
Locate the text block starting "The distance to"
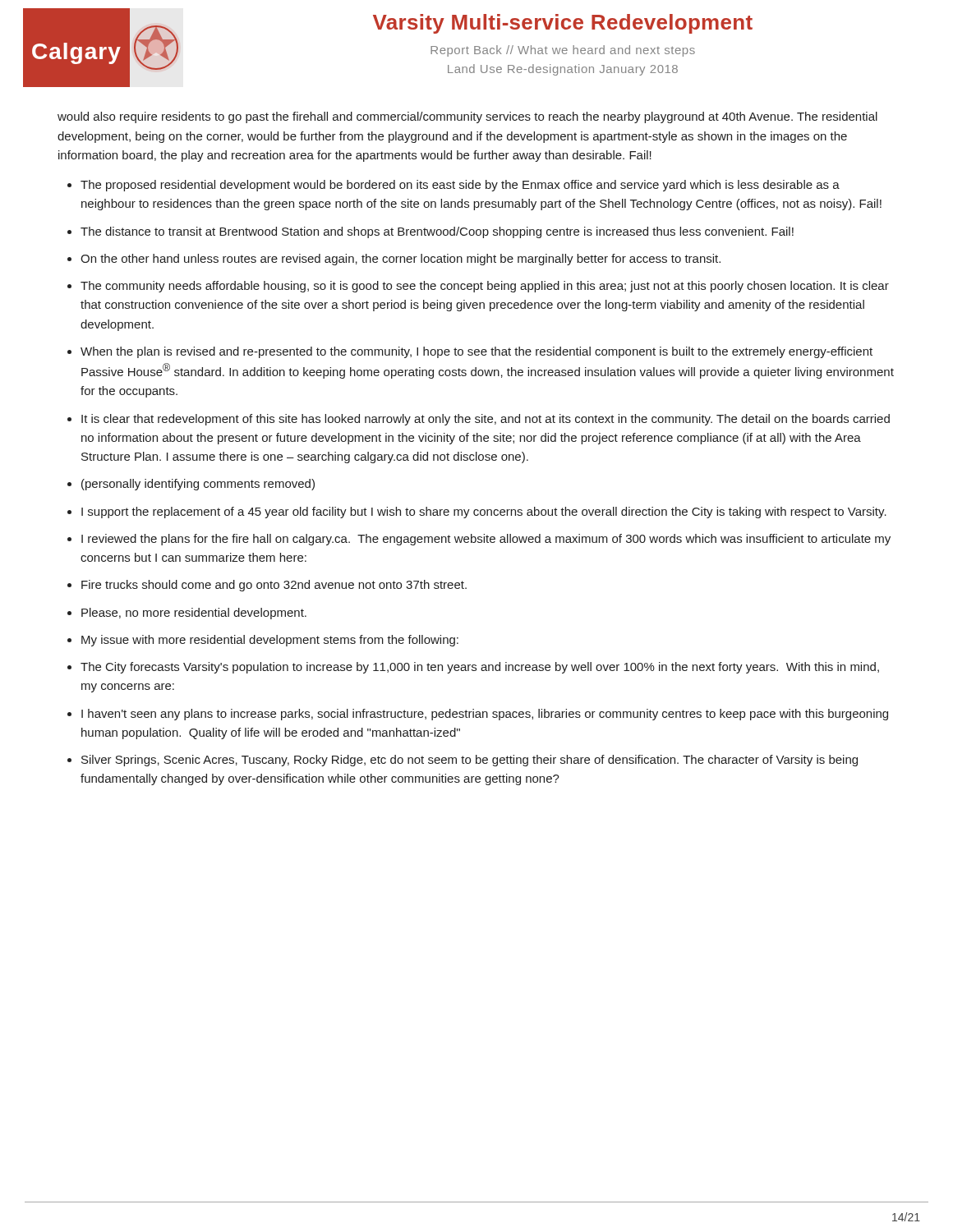tap(437, 231)
